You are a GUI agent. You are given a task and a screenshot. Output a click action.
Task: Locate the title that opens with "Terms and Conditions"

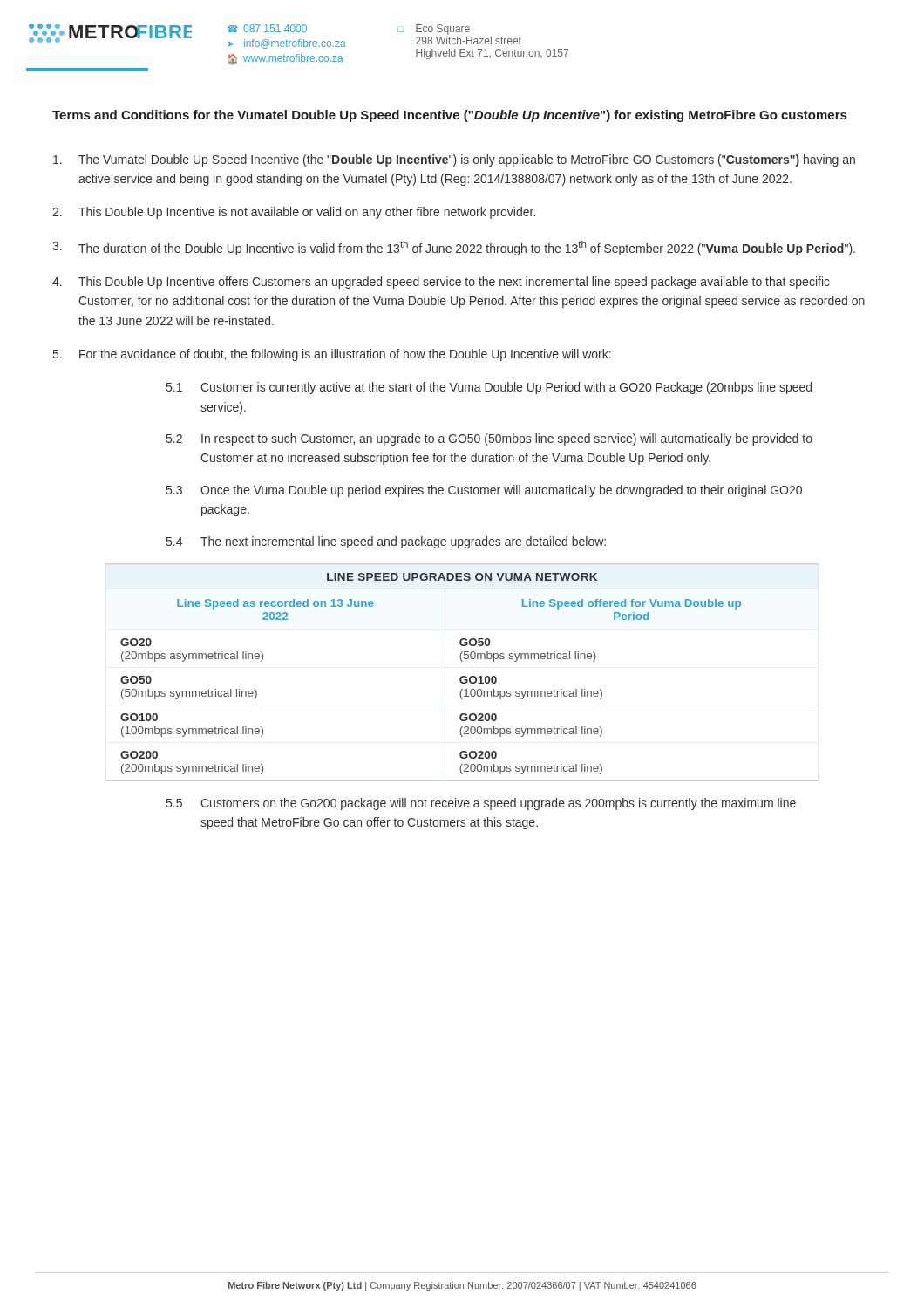point(462,115)
